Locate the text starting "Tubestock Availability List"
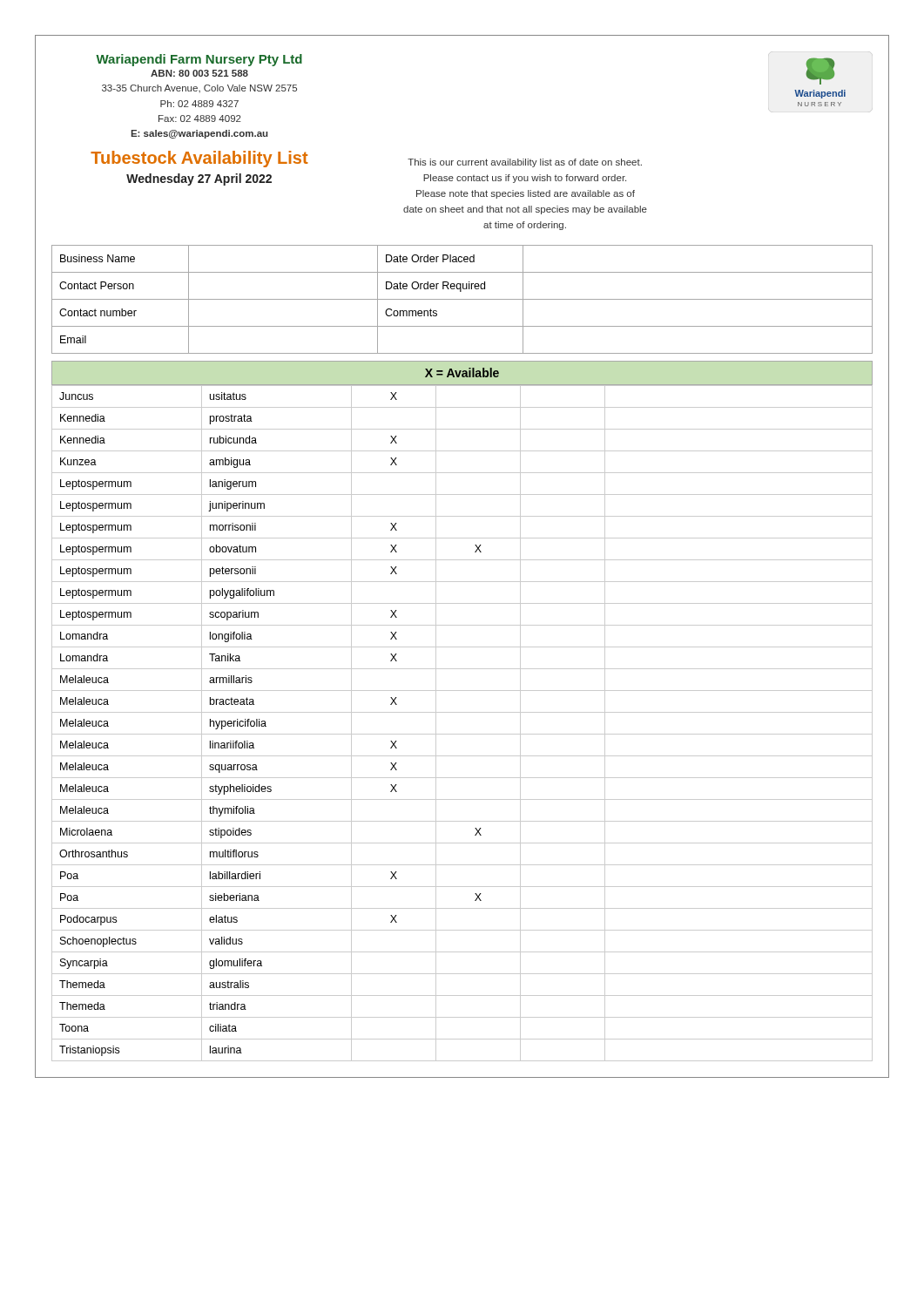Viewport: 924px width, 1307px height. tap(199, 158)
